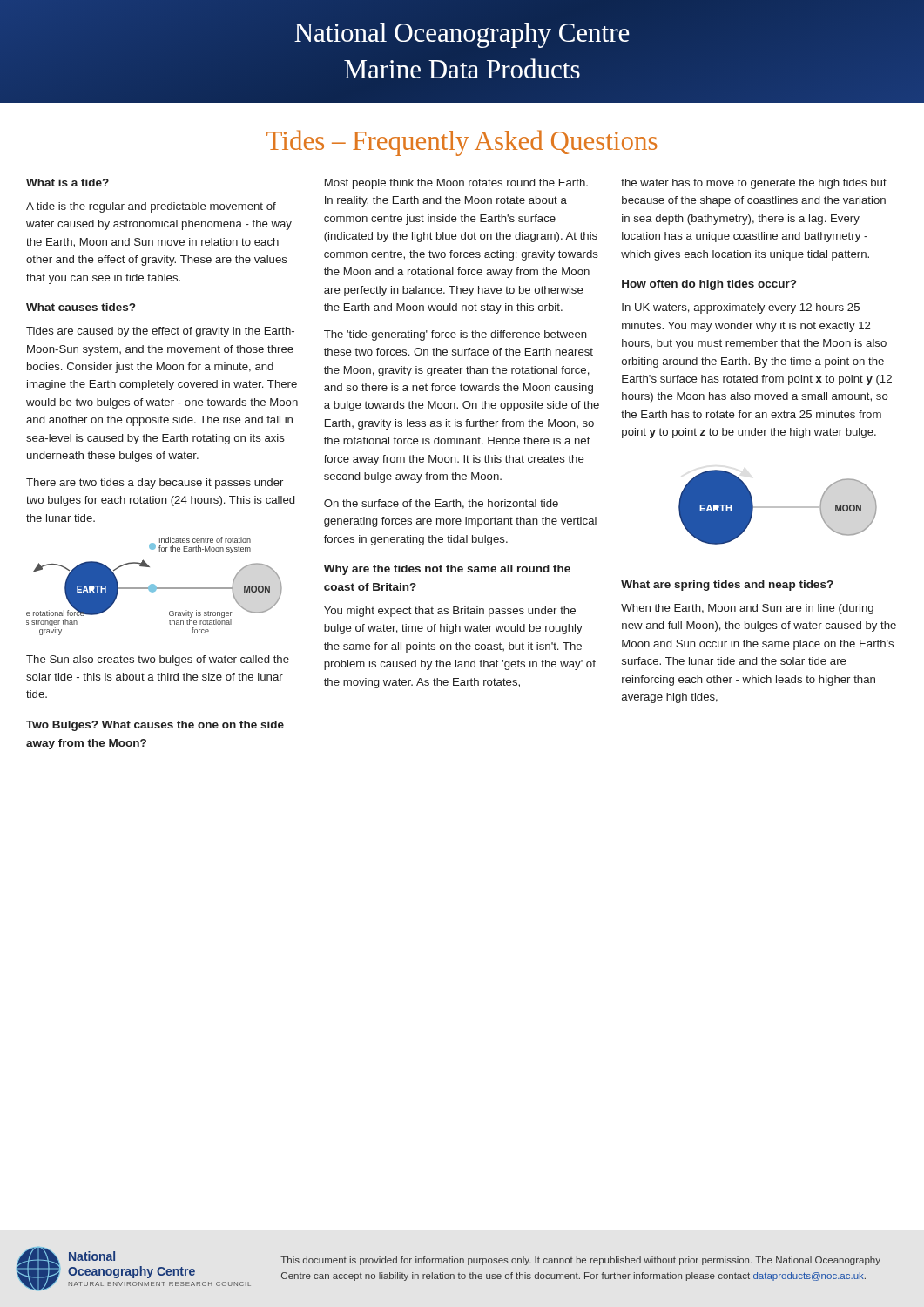Locate the section header containing "What are spring tides and neap tides?"
Viewport: 924px width, 1307px height.
[727, 584]
